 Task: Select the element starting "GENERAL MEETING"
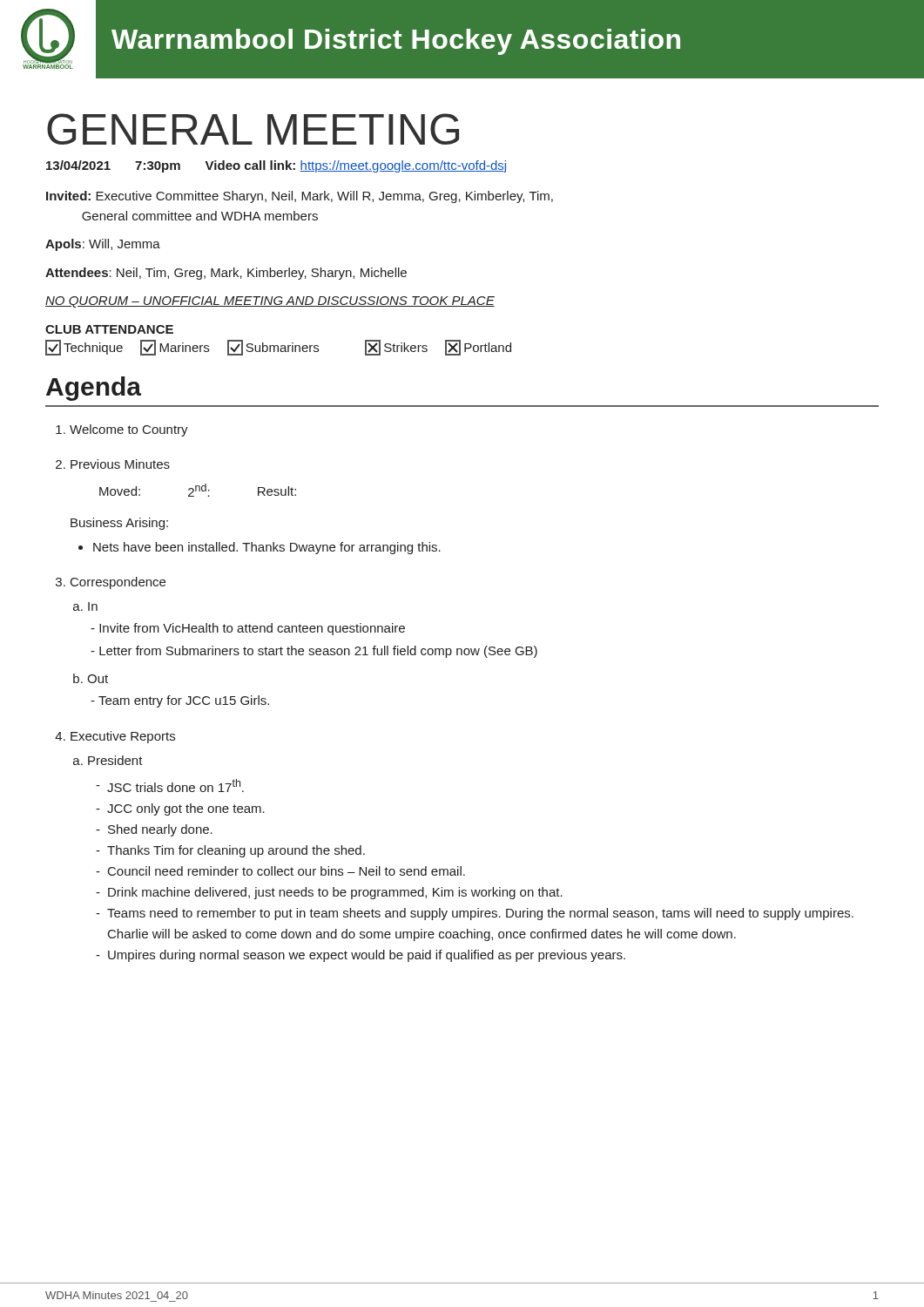point(254,130)
